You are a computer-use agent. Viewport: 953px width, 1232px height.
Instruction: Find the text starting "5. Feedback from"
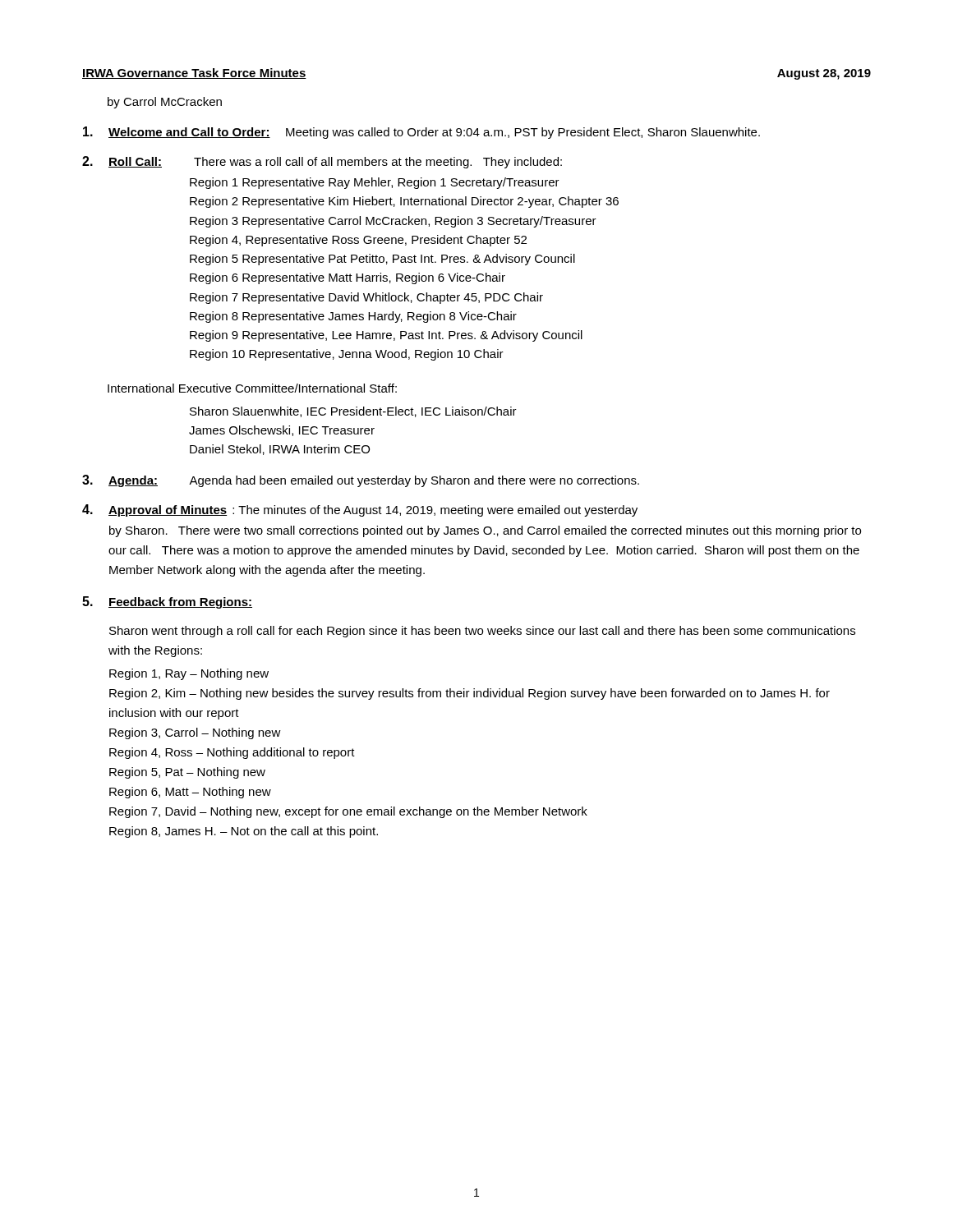pyautogui.click(x=167, y=602)
